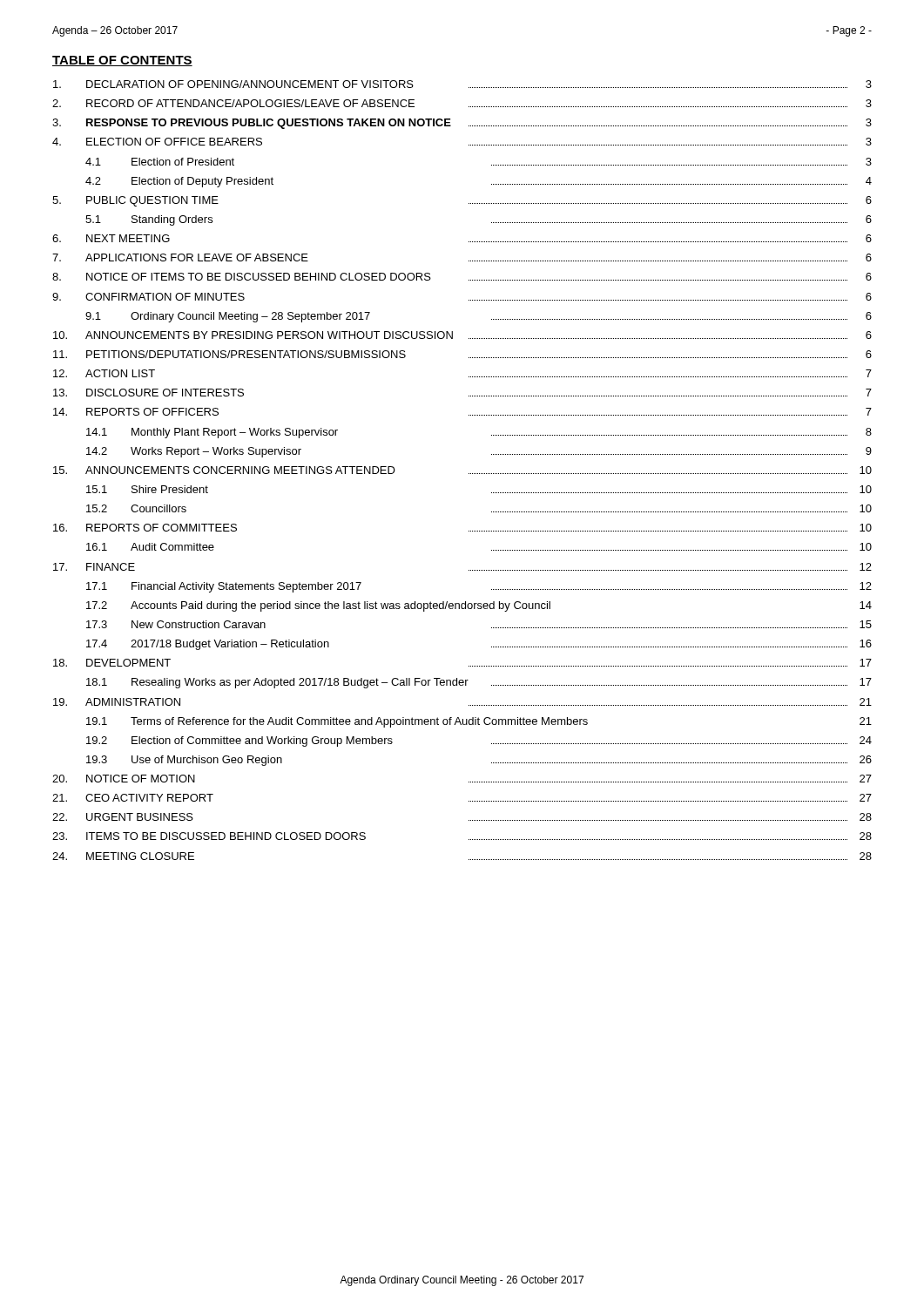Find the block on this page that starts "4.2 Election of Deputy"
This screenshot has height=1307, width=924.
click(206, 182)
